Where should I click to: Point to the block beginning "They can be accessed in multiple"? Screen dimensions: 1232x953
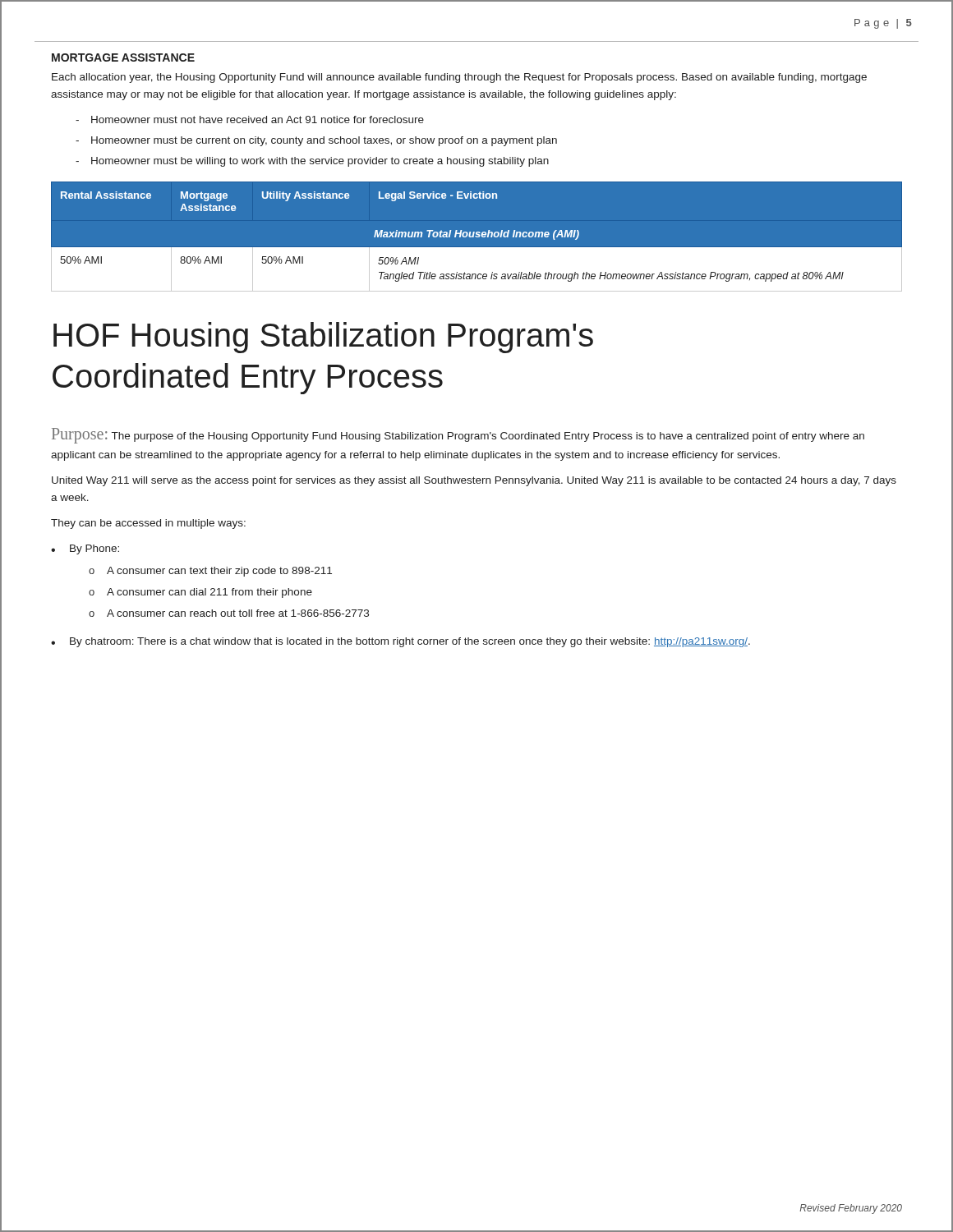[x=149, y=523]
